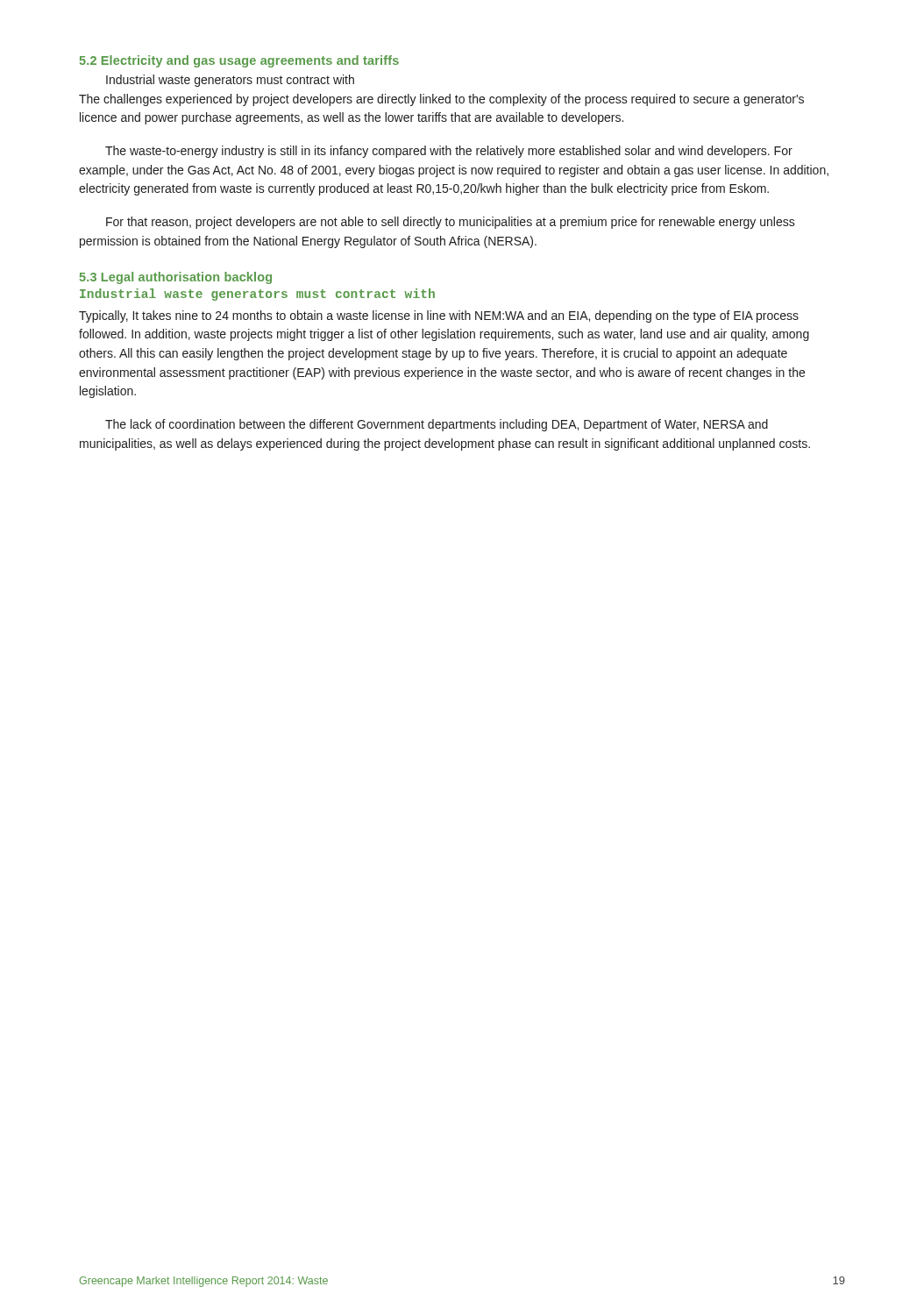Where does it say "5.3 Legal authorisation backlog"?

(x=176, y=277)
